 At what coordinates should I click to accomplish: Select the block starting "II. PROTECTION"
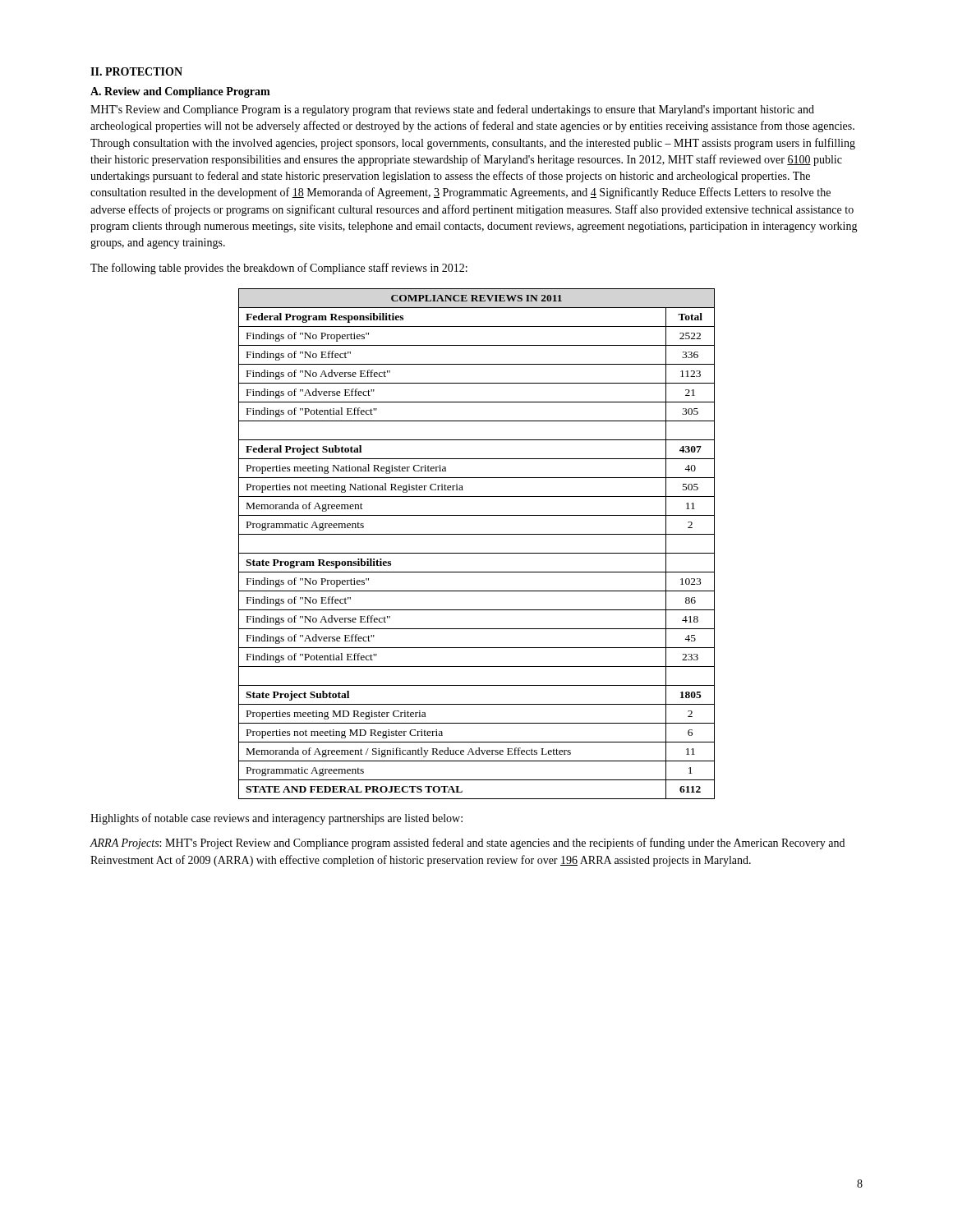136,72
